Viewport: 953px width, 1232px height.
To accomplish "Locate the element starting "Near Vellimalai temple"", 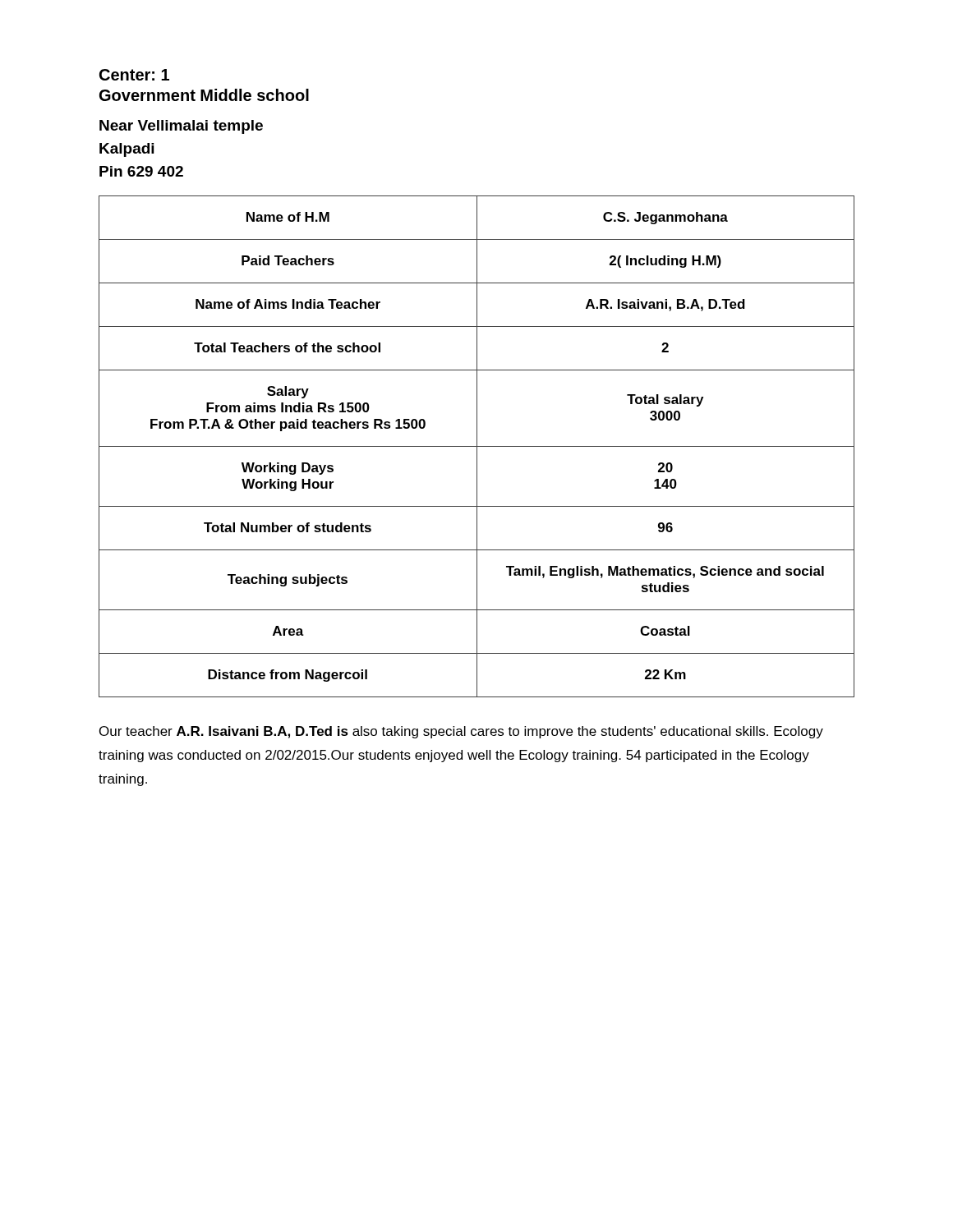I will click(x=181, y=125).
